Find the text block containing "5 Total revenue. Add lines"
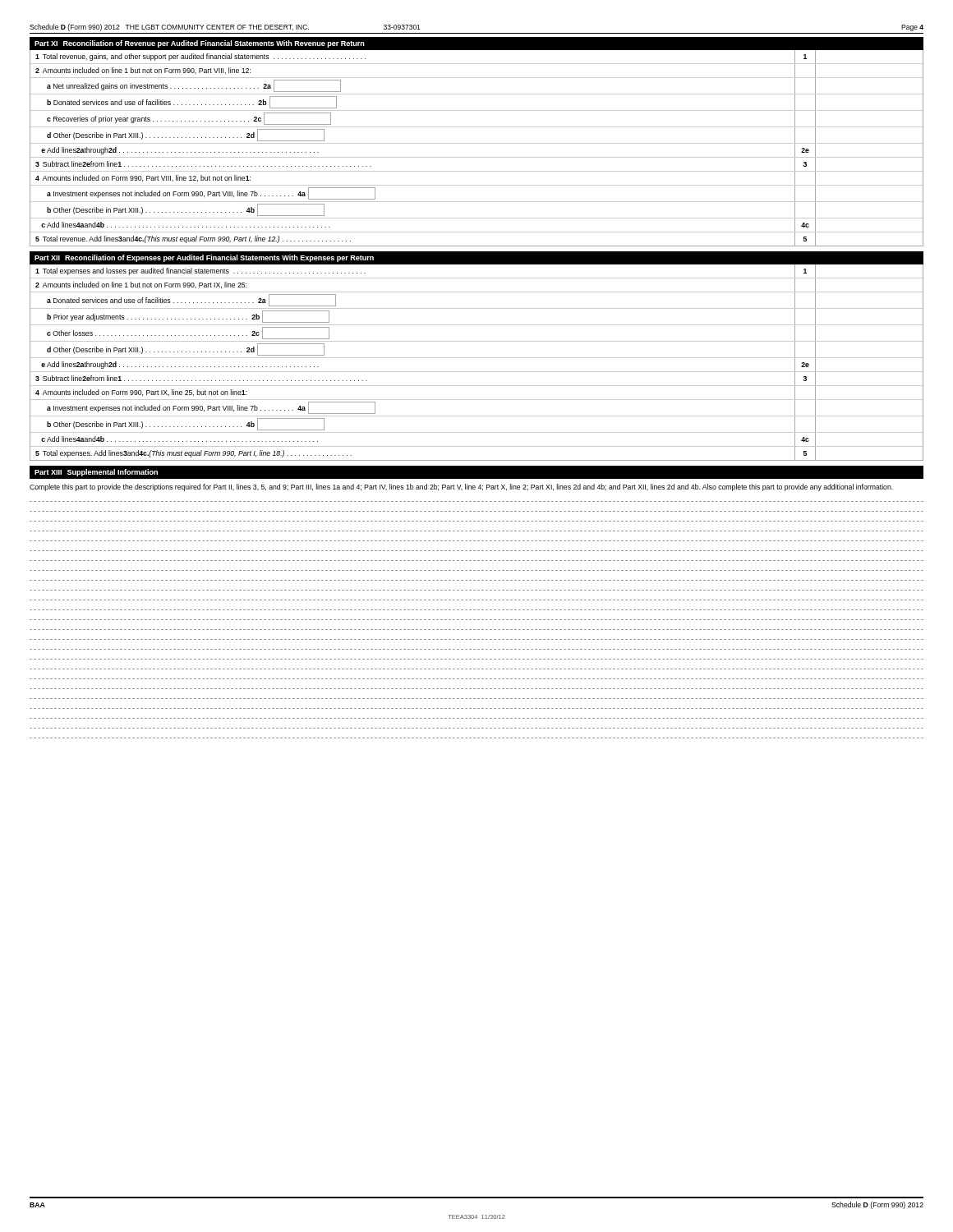The height and width of the screenshot is (1232, 953). coord(476,239)
